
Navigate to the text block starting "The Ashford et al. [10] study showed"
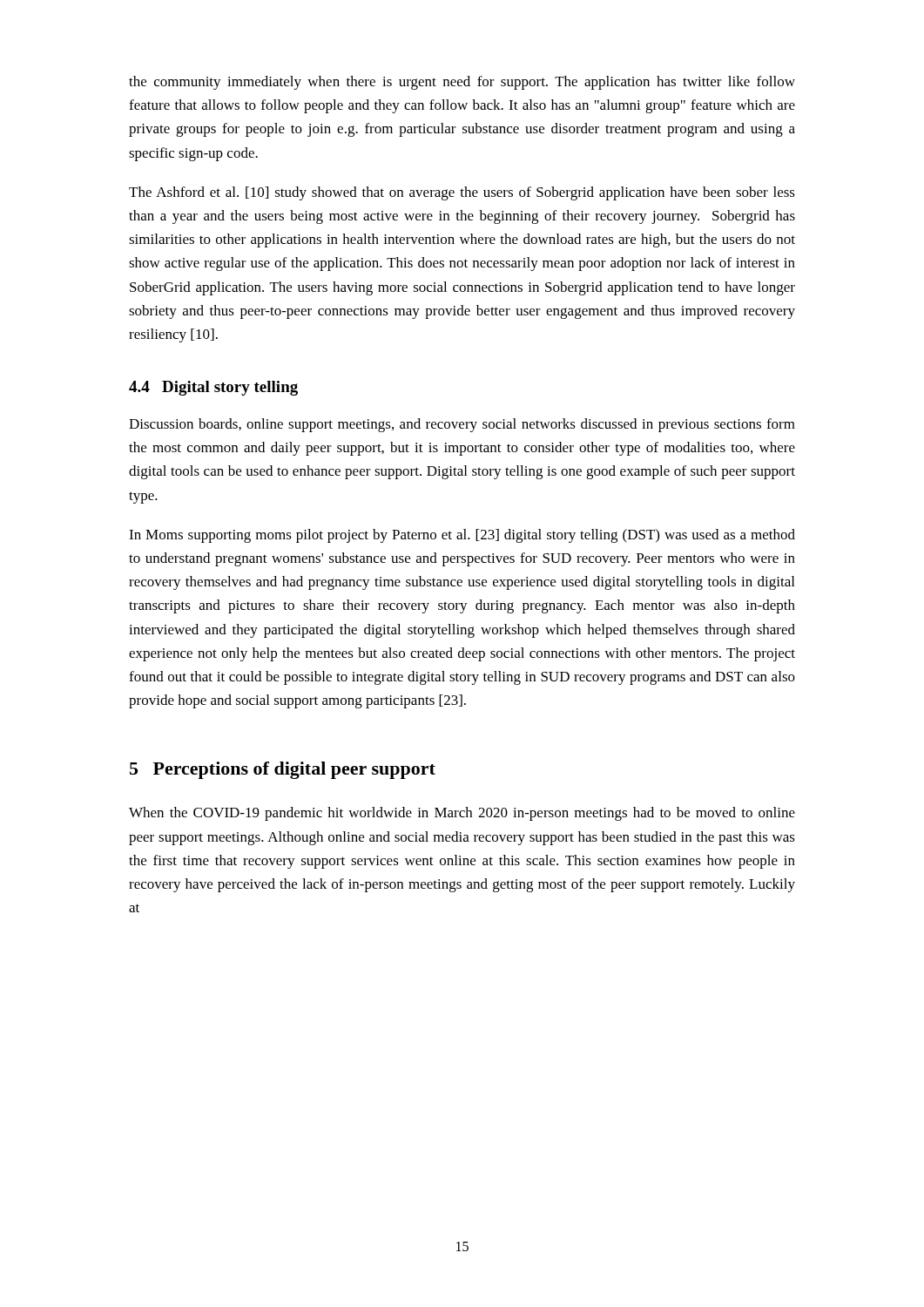(x=462, y=263)
